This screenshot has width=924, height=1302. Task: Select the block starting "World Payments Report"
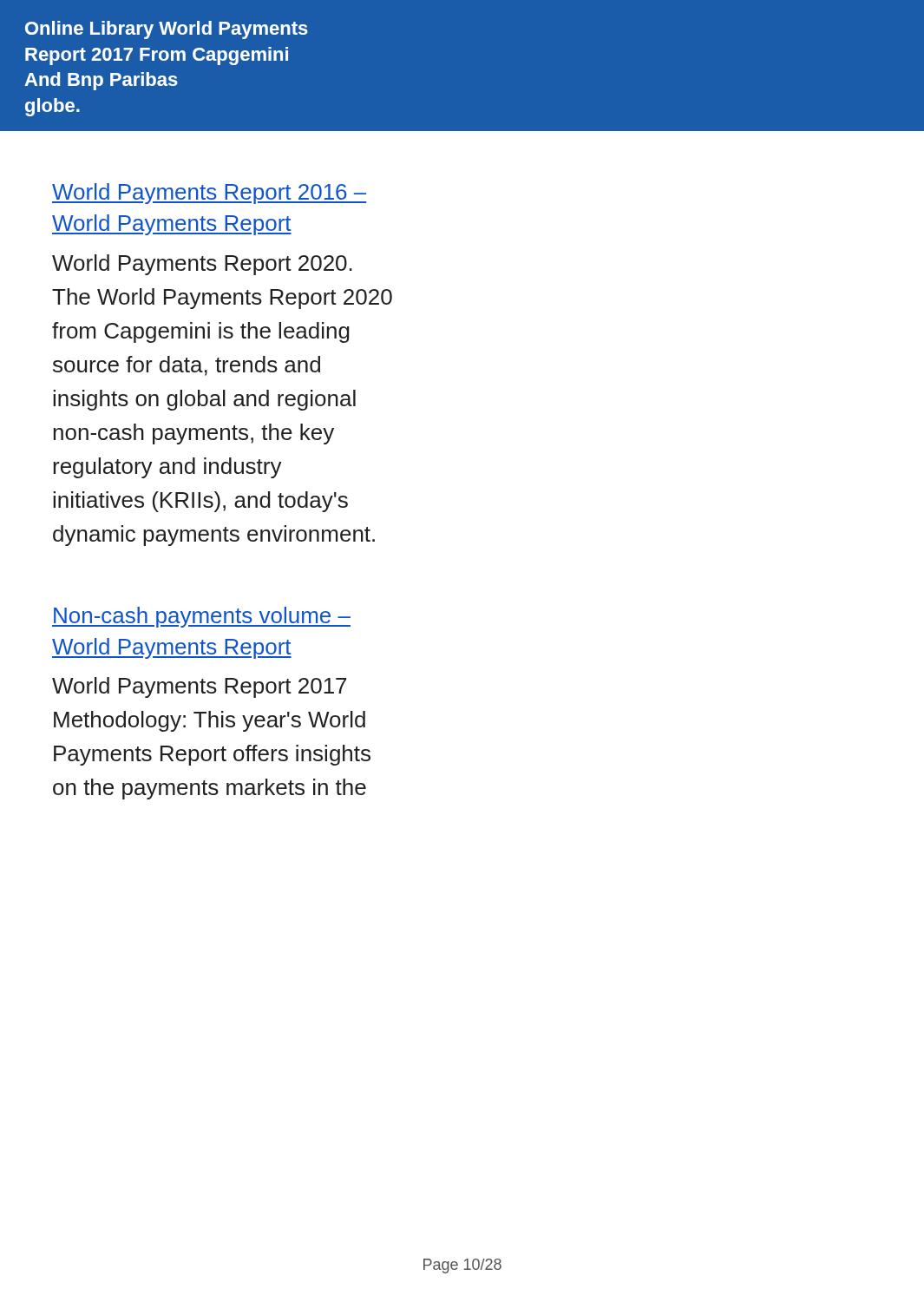pyautogui.click(x=209, y=194)
